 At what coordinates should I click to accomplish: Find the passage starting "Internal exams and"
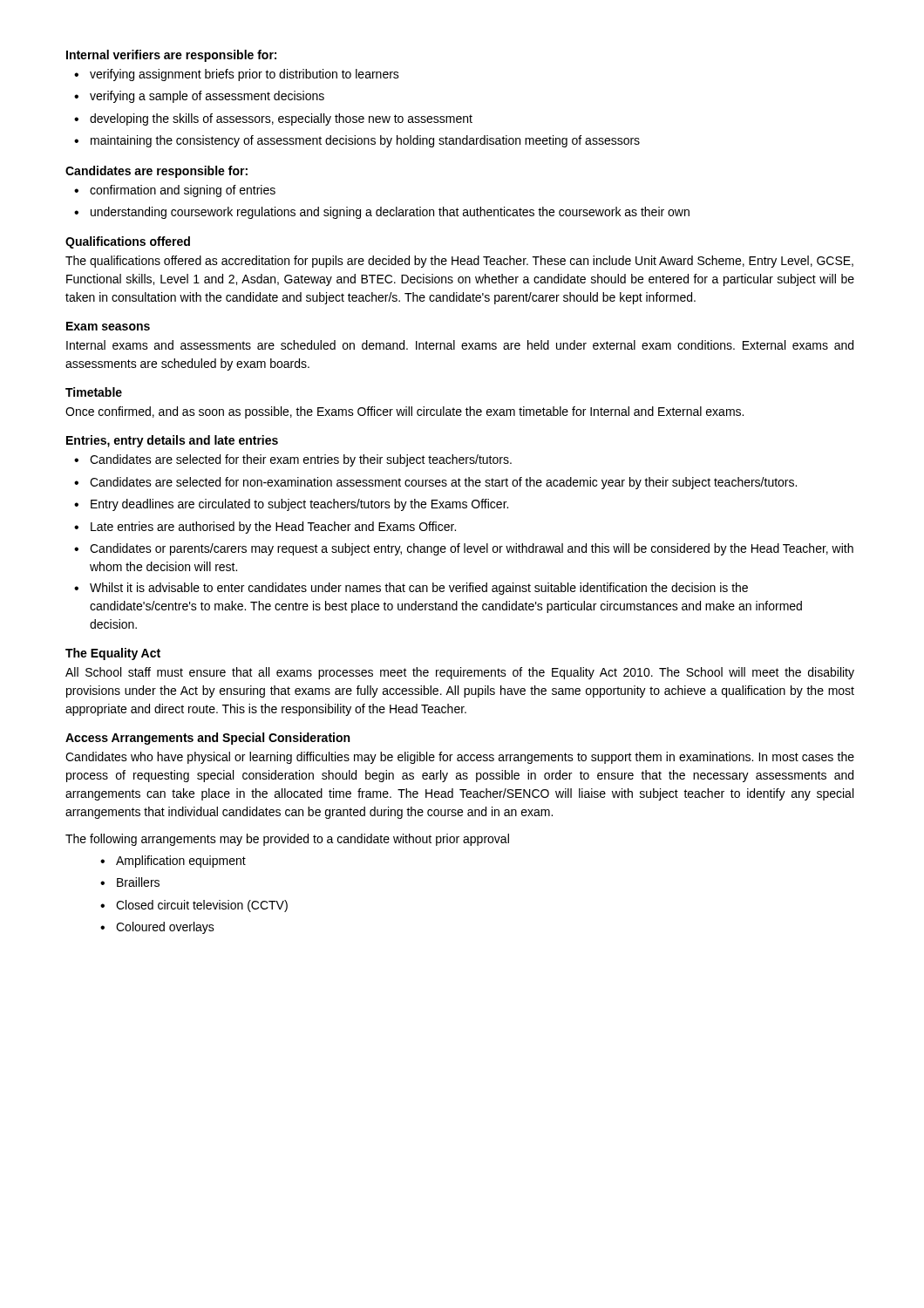[460, 355]
